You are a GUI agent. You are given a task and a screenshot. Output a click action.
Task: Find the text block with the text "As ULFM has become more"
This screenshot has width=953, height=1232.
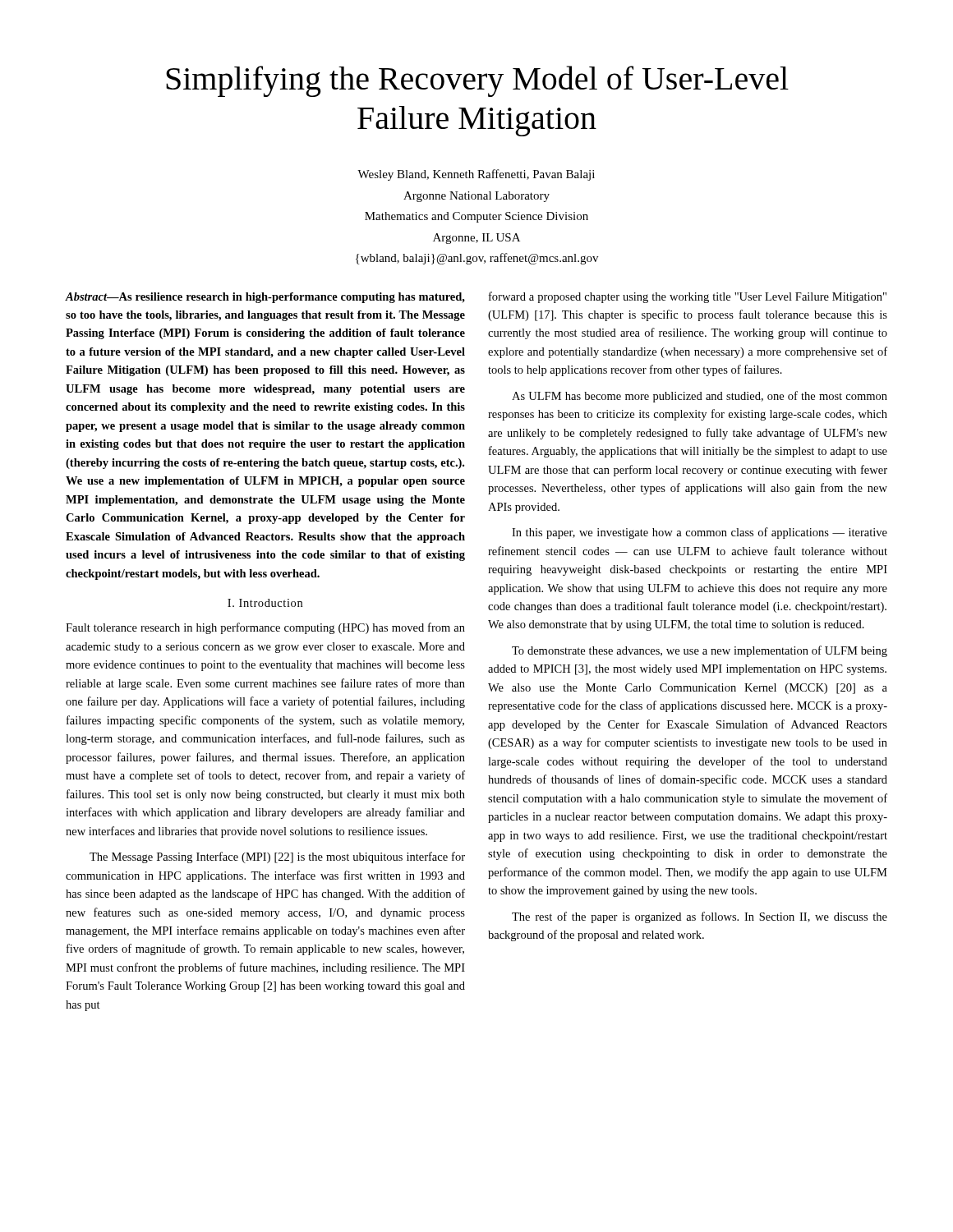(688, 451)
